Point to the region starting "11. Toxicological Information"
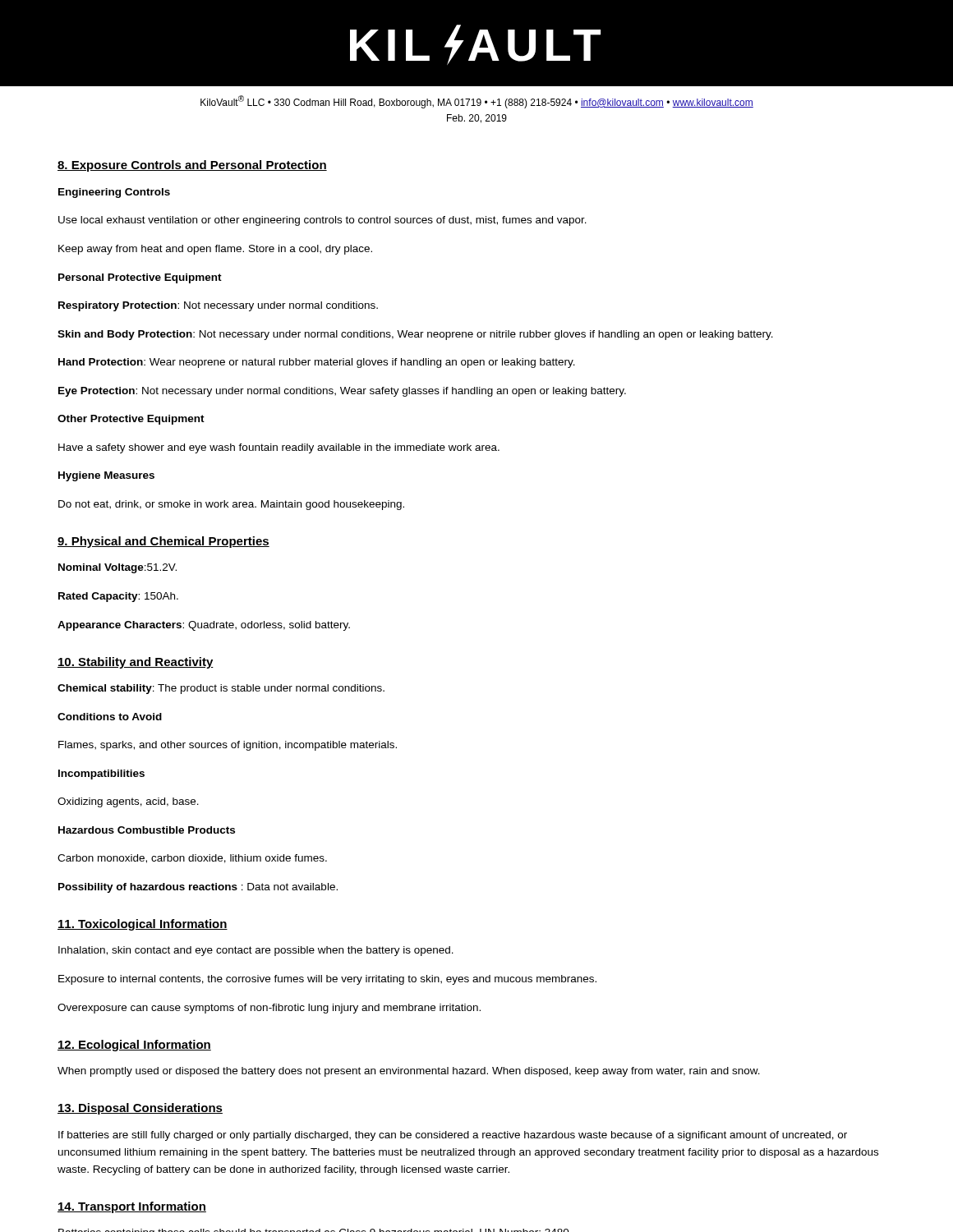Screen dimensions: 1232x953 coord(142,924)
